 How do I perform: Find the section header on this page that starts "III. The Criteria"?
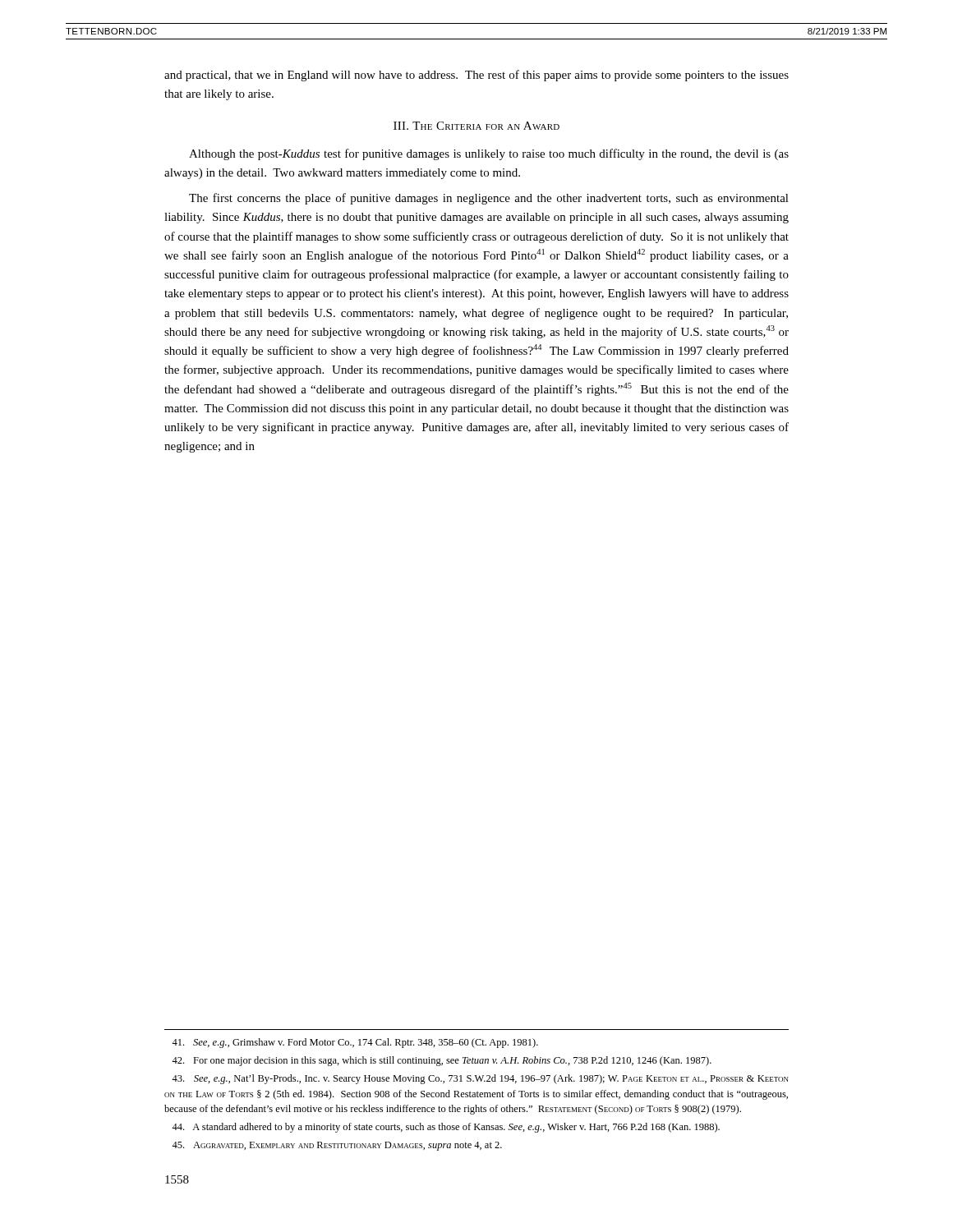[476, 125]
